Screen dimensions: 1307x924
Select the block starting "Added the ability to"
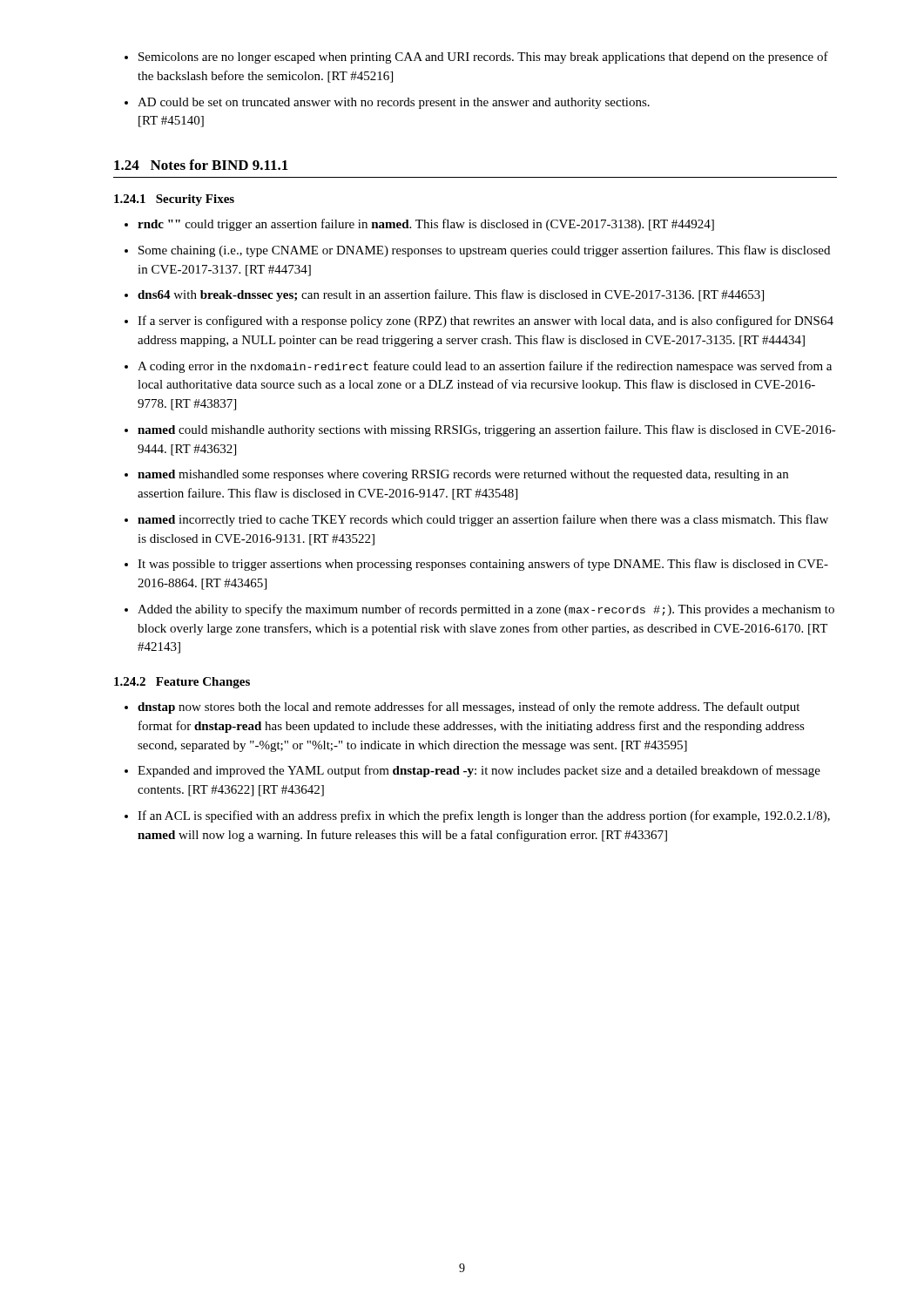486,628
